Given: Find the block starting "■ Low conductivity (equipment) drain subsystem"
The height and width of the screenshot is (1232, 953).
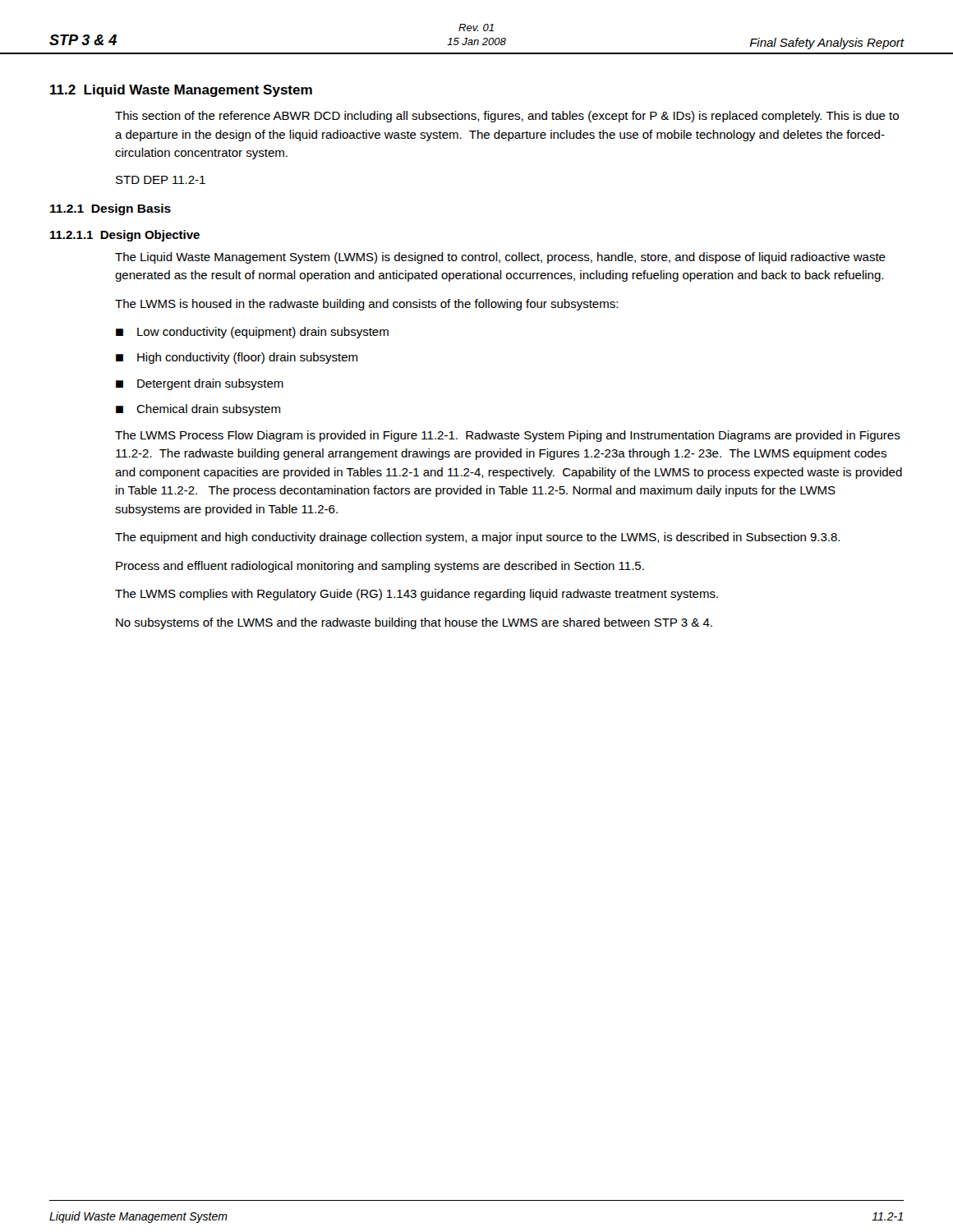Looking at the screenshot, I should (252, 332).
